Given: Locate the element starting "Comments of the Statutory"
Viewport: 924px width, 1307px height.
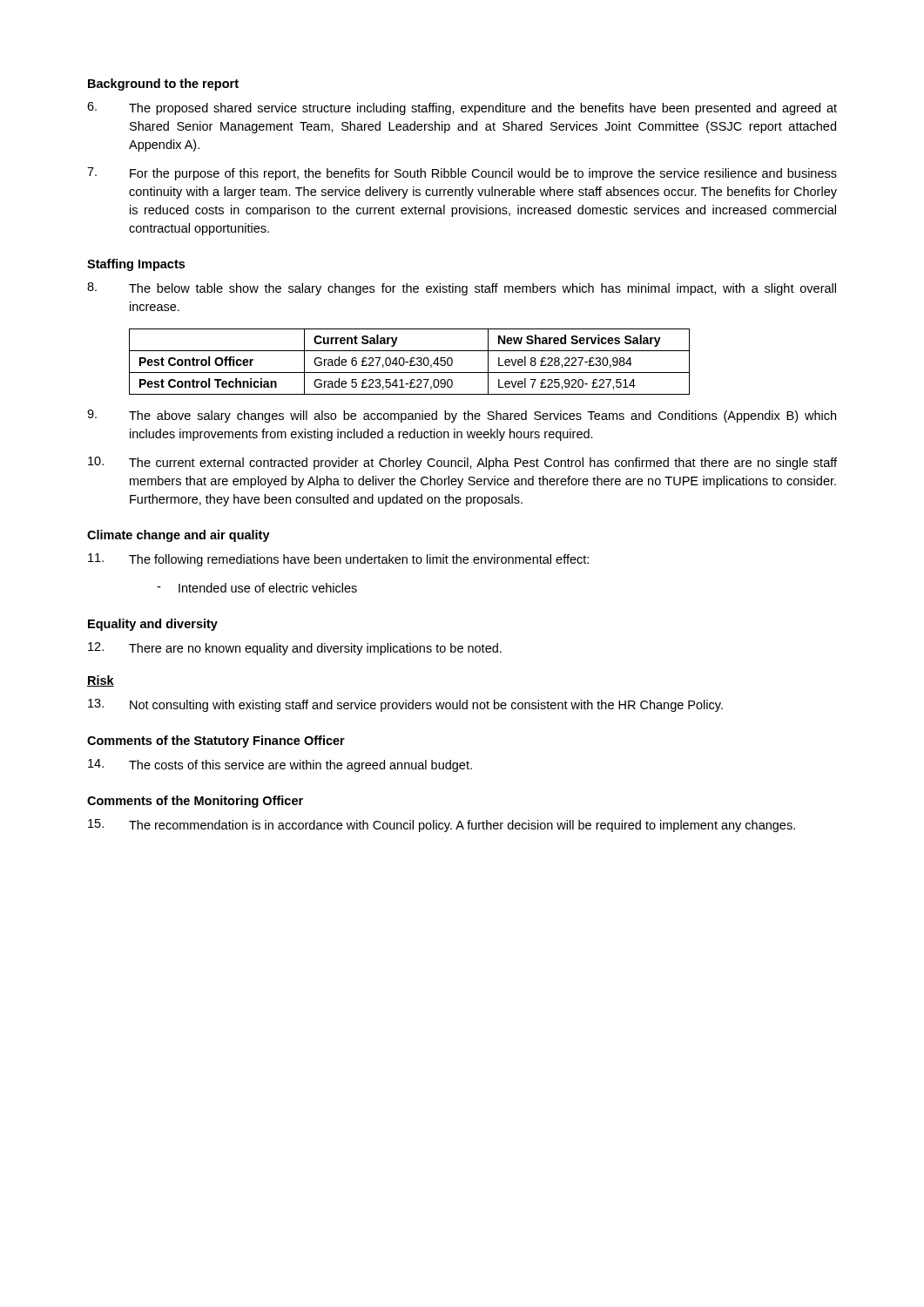Looking at the screenshot, I should pos(216,741).
